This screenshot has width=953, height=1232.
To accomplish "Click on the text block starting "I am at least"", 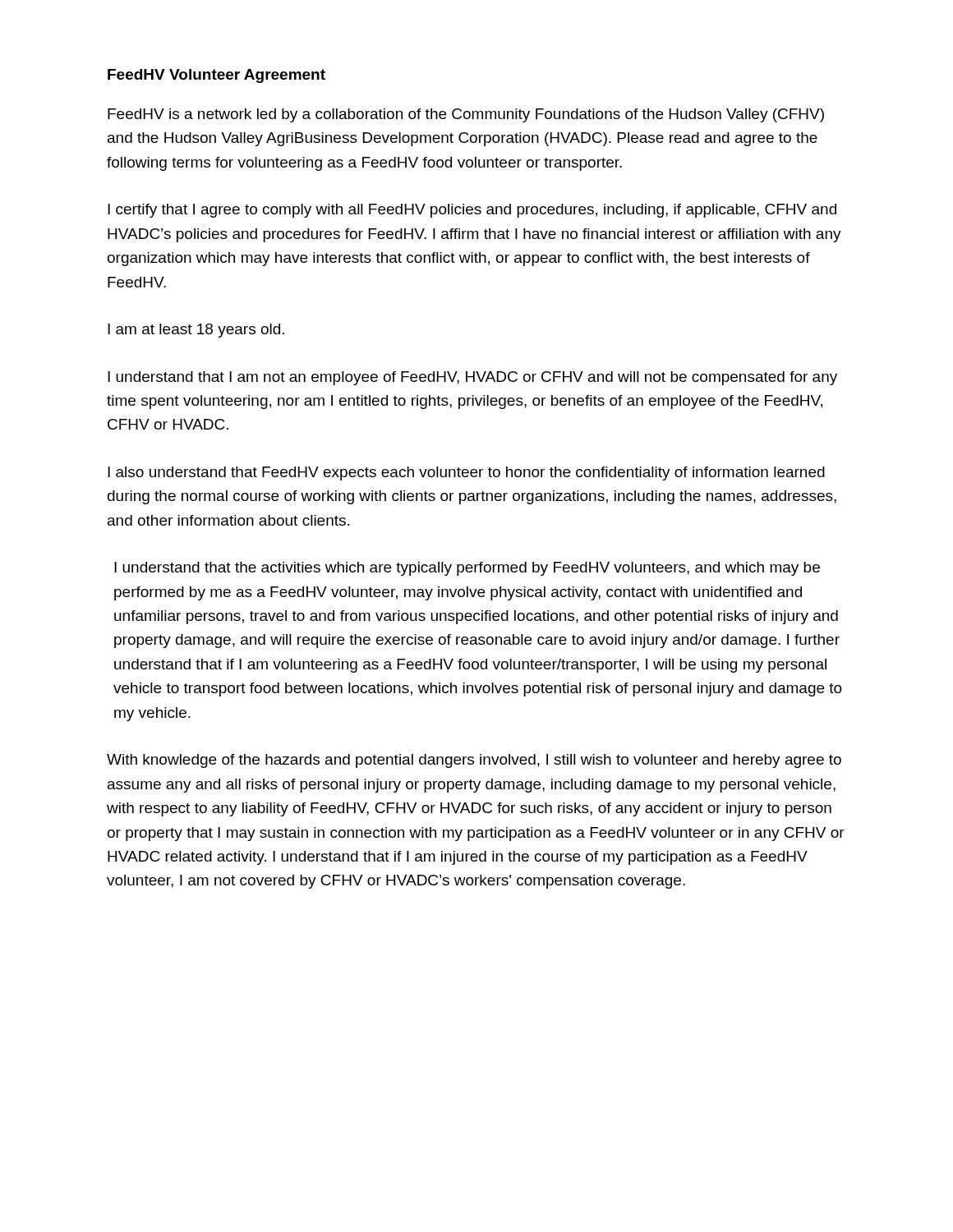I will click(x=196, y=329).
